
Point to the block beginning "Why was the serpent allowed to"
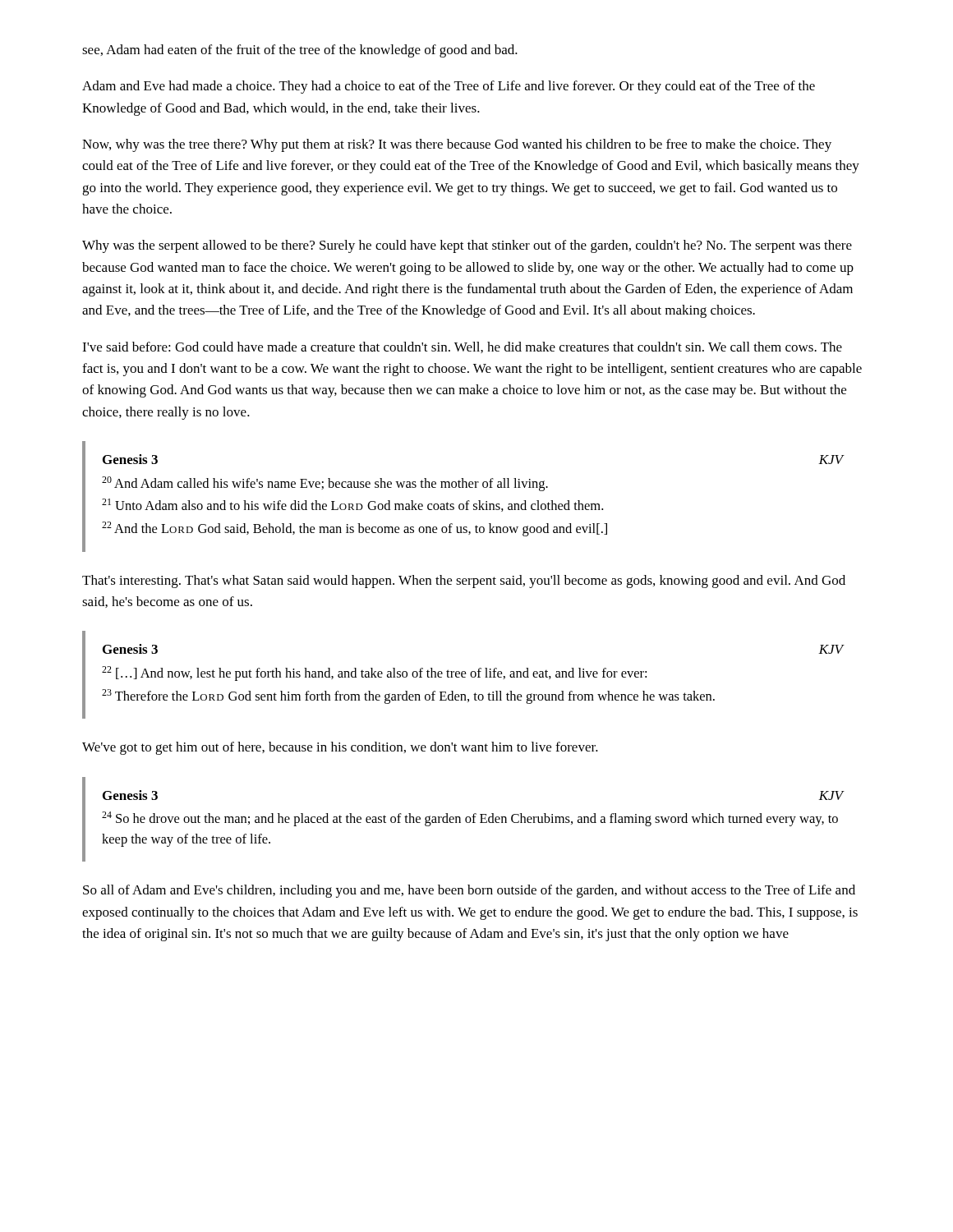468,278
